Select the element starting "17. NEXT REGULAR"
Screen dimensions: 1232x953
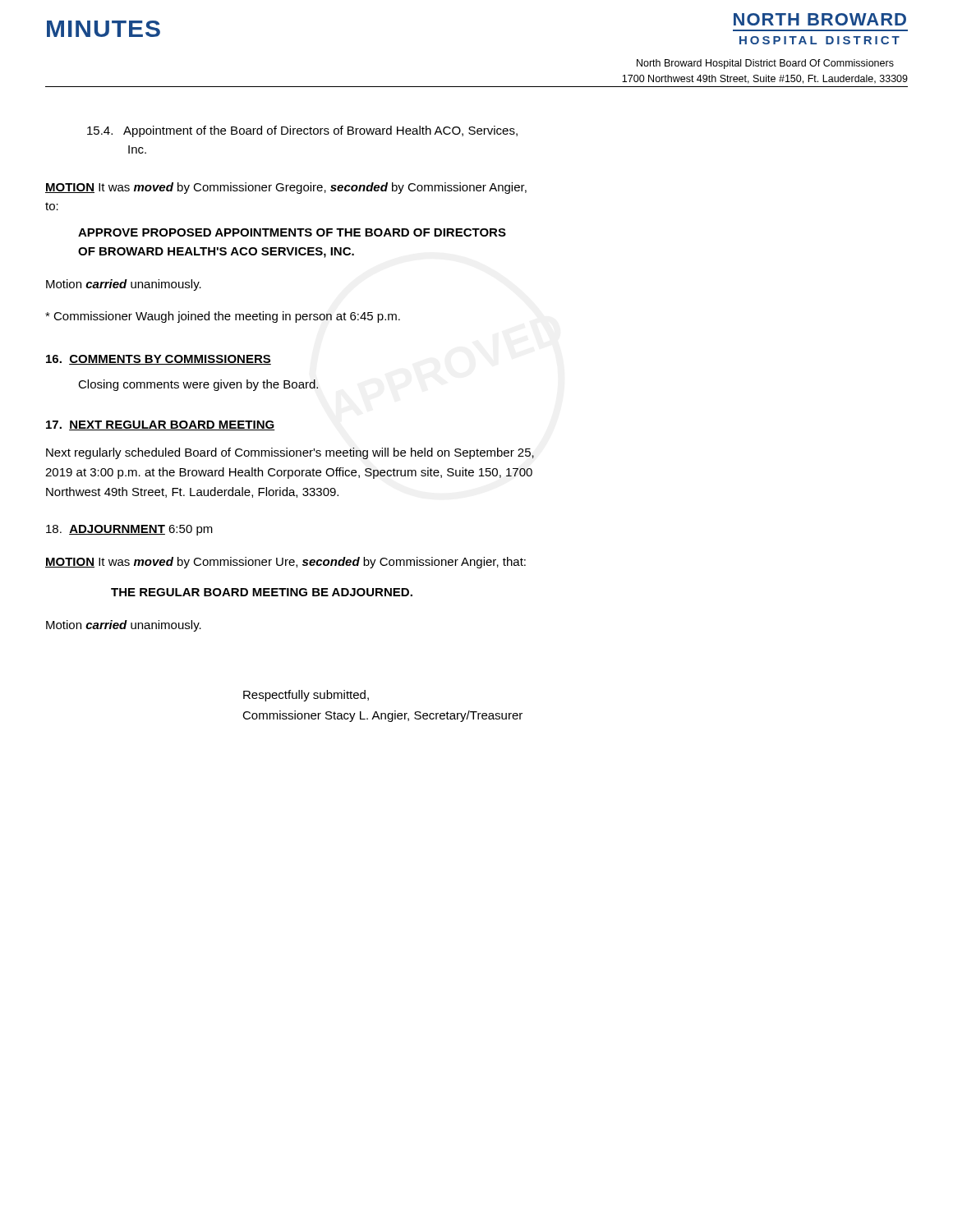pos(160,424)
